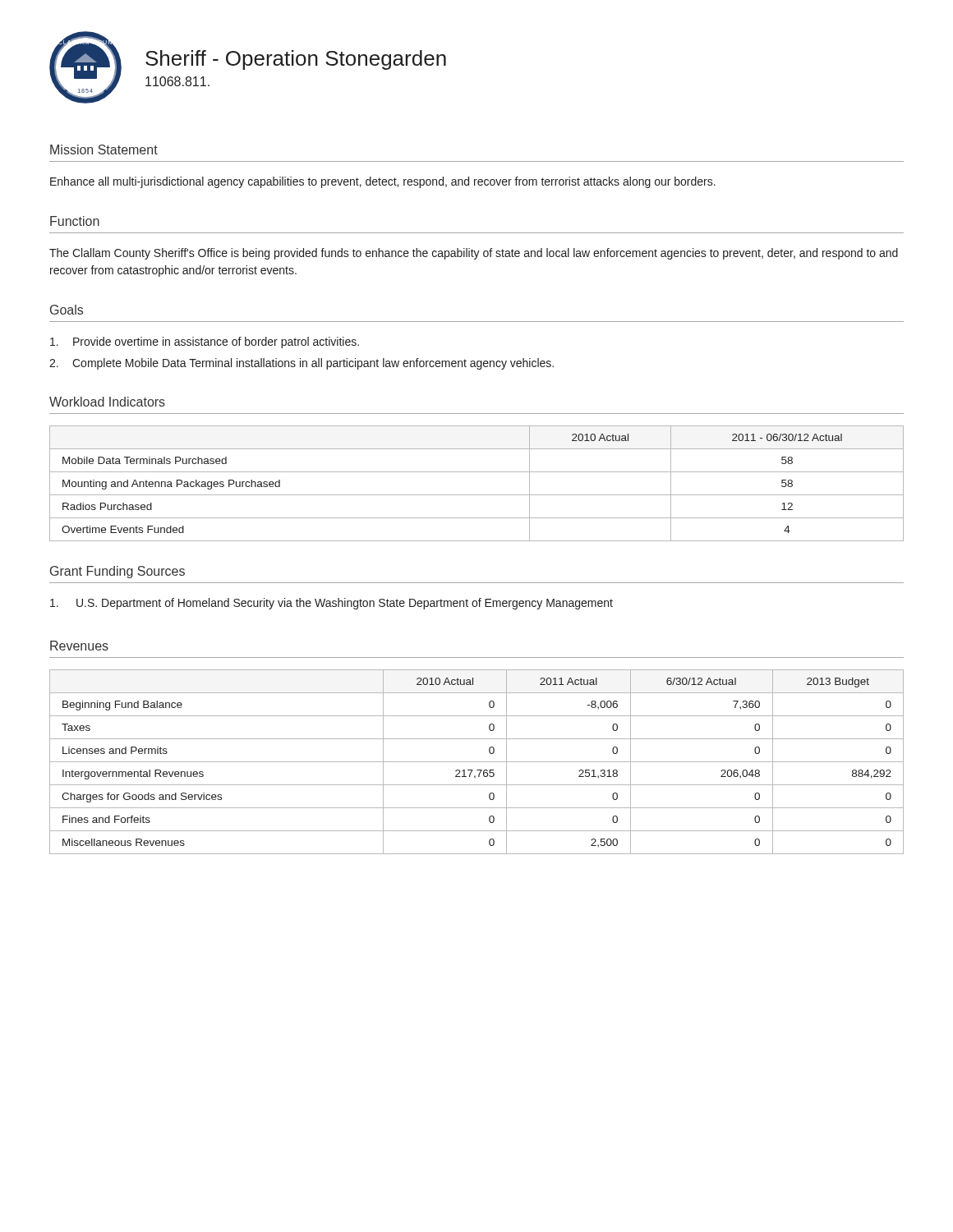Where is the passage that starts "2. Complete Mobile Data Terminal installations in all"?
Image resolution: width=953 pixels, height=1232 pixels.
pos(302,364)
